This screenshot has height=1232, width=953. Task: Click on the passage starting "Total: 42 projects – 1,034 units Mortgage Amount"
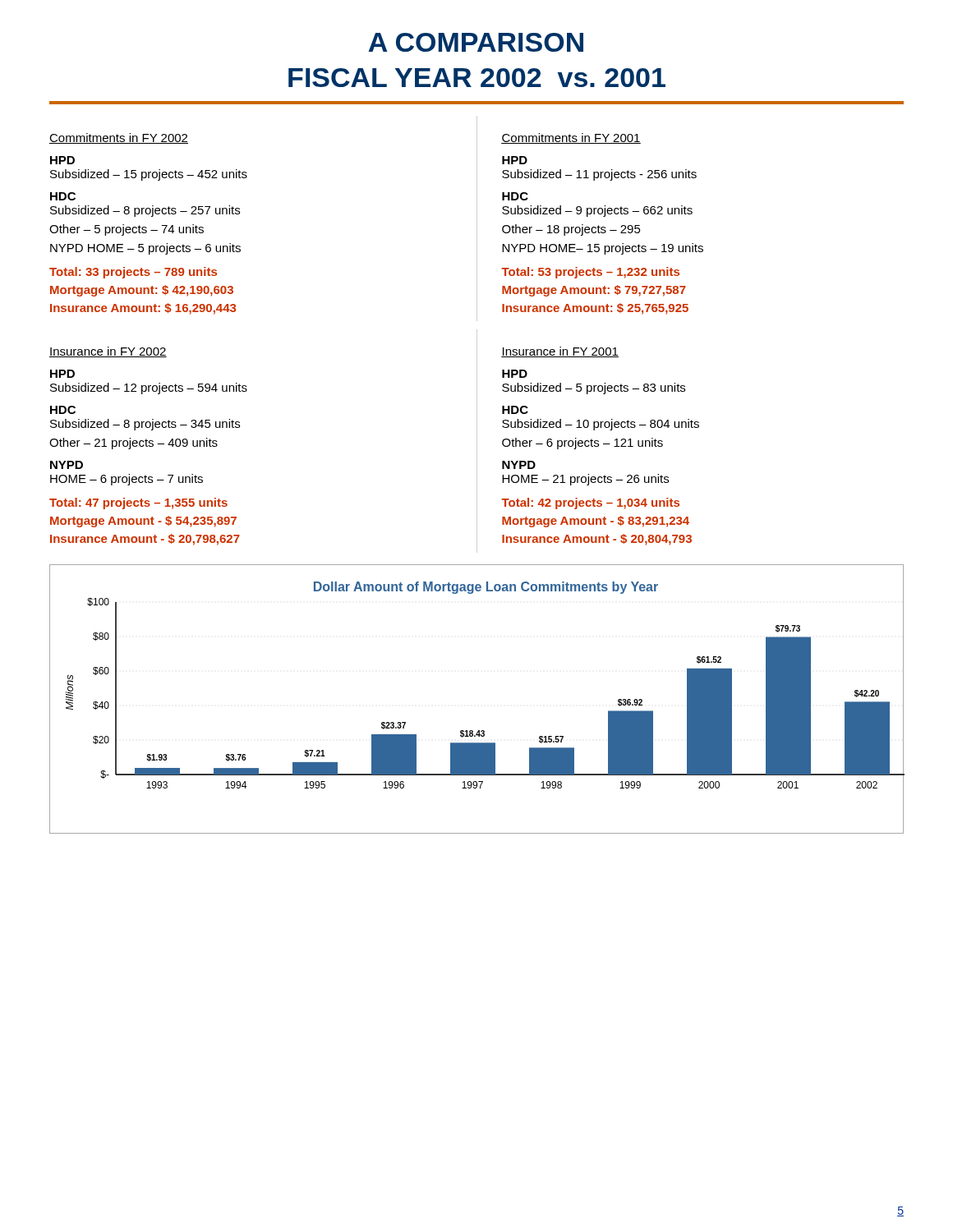[x=590, y=503]
